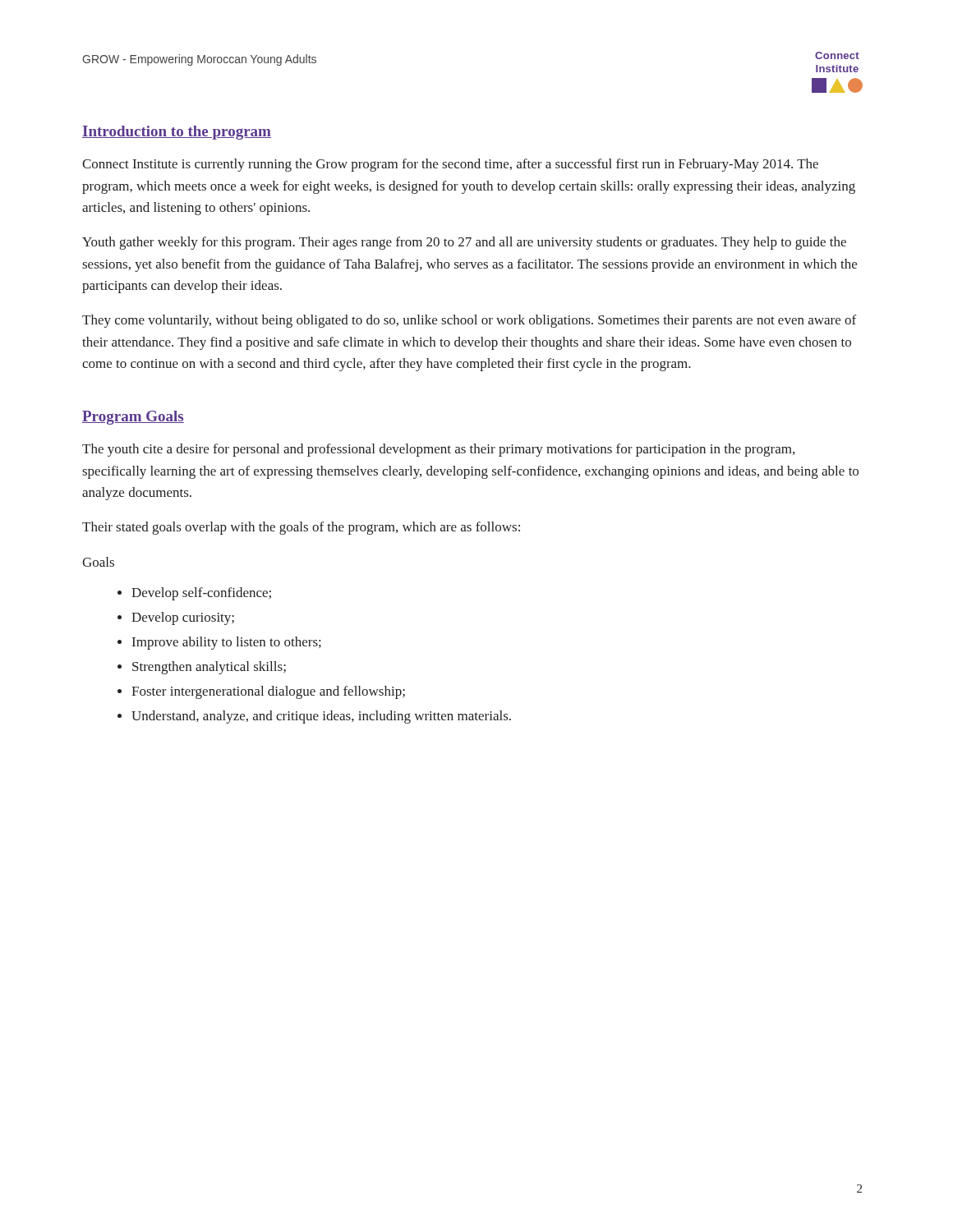Click the passage that begins "Improve ability to listen"
This screenshot has height=1232, width=953.
227,642
